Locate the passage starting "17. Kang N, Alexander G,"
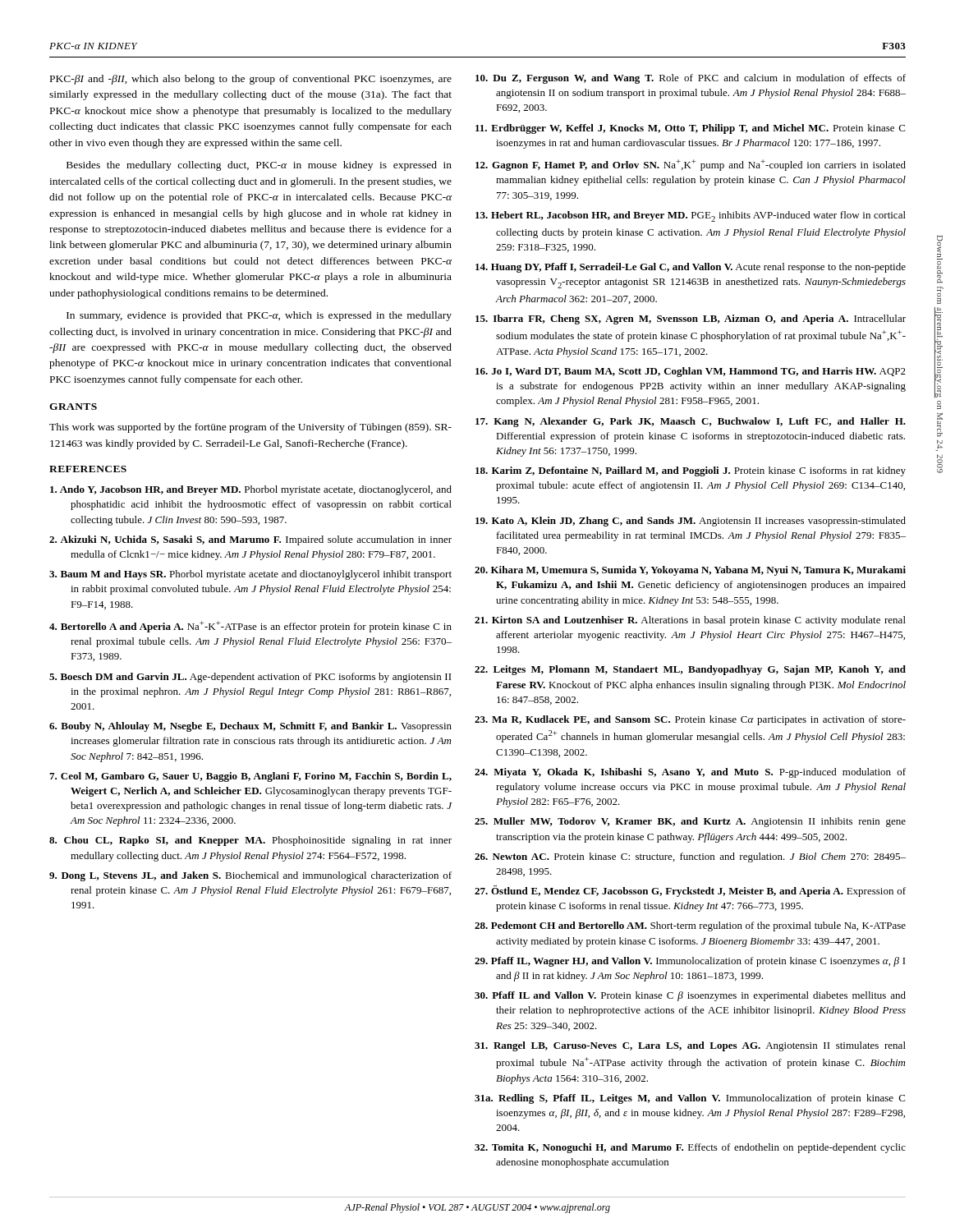 click(x=690, y=436)
